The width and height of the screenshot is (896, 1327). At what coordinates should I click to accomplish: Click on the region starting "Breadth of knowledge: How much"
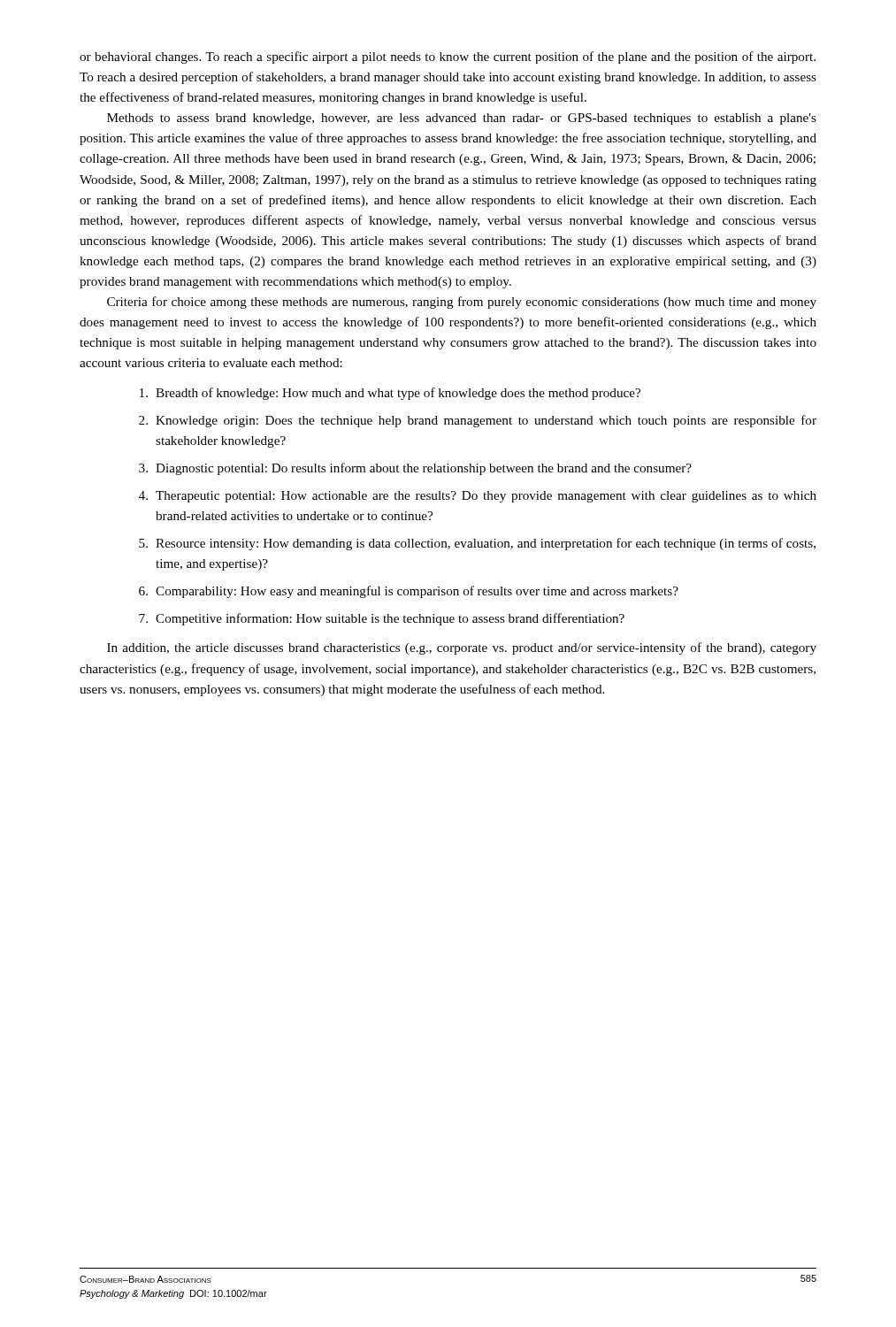(470, 392)
